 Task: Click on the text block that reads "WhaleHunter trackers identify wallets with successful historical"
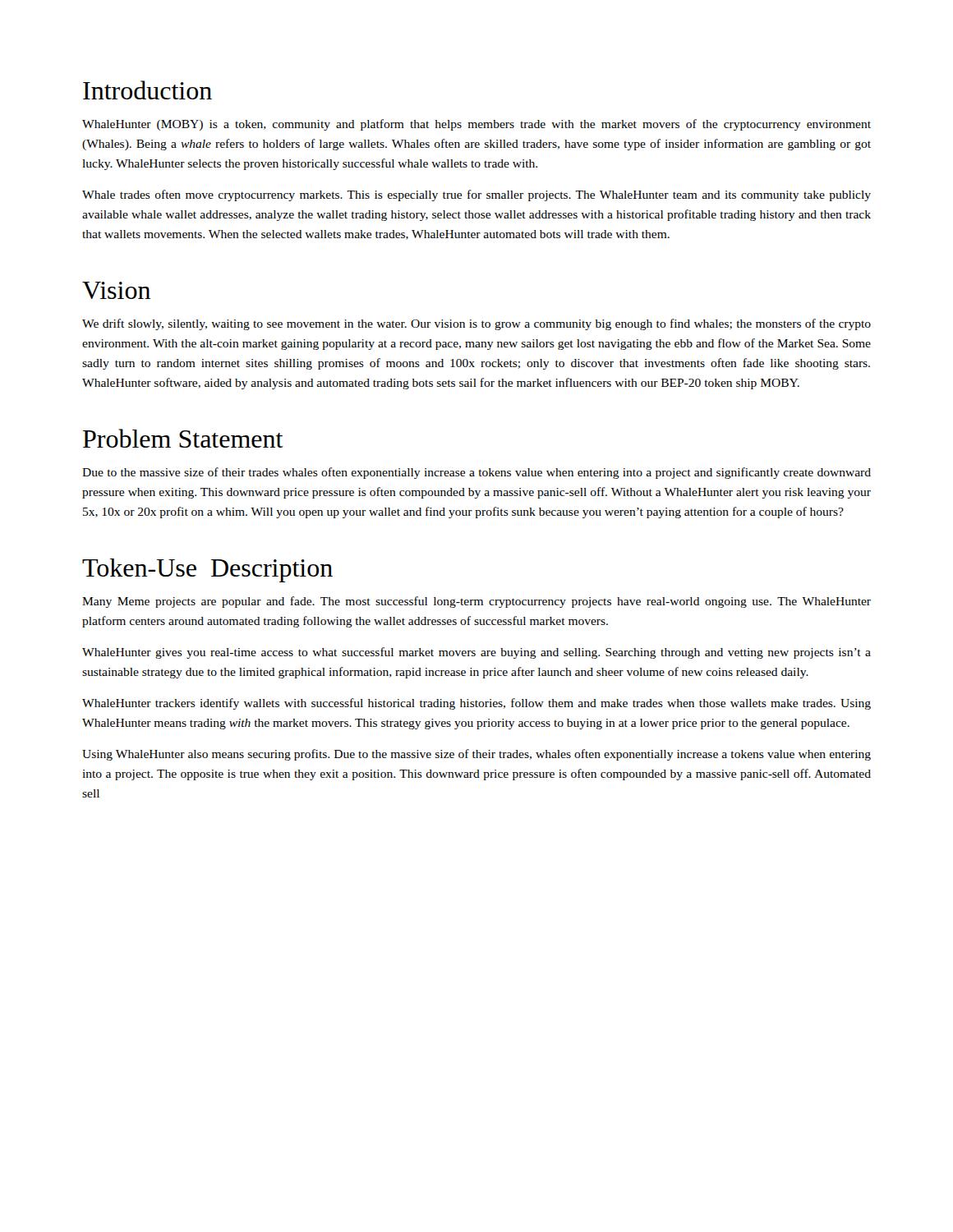(x=476, y=713)
